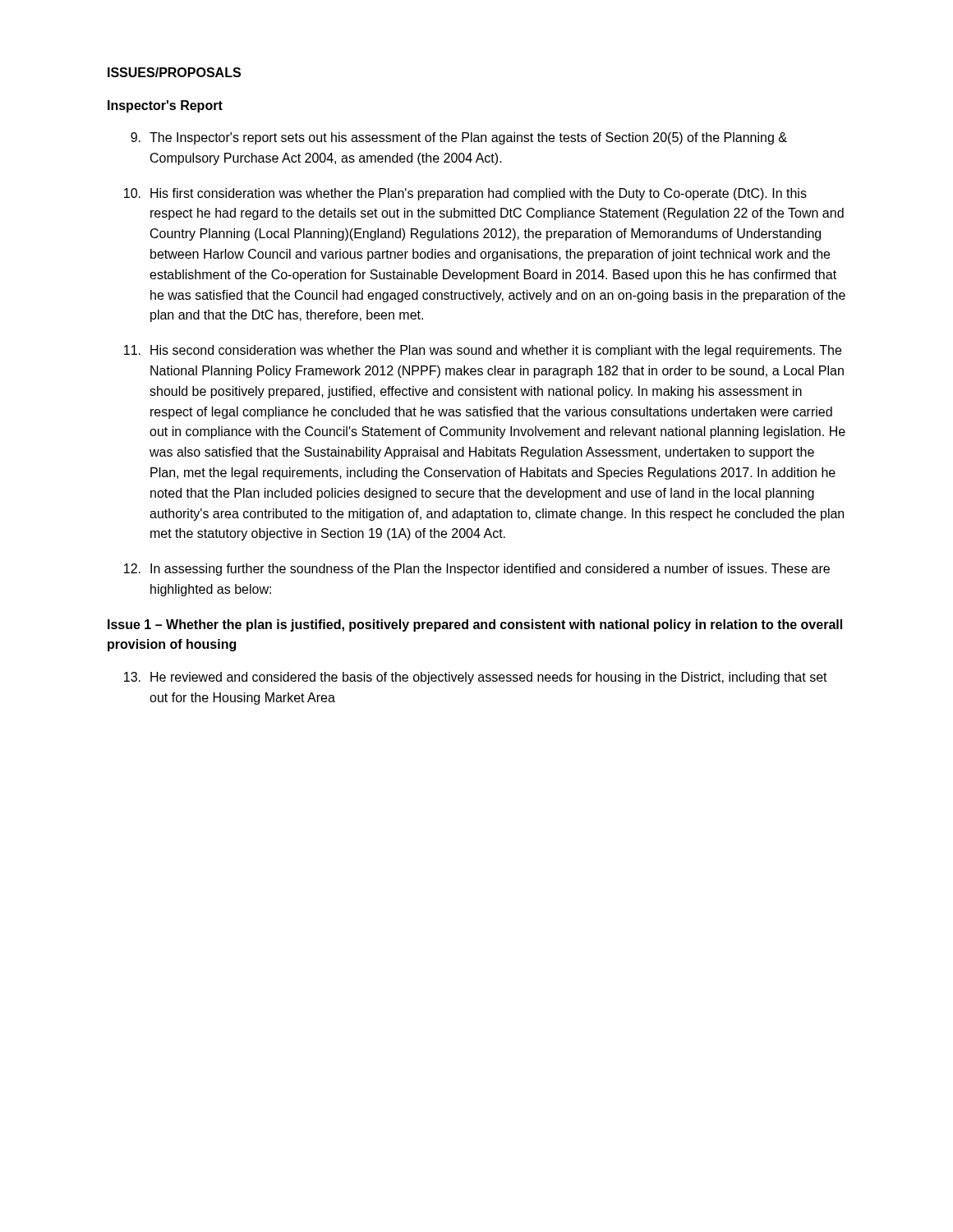
Task: Click on the list item that reads "10. His first consideration was whether the"
Action: point(476,255)
